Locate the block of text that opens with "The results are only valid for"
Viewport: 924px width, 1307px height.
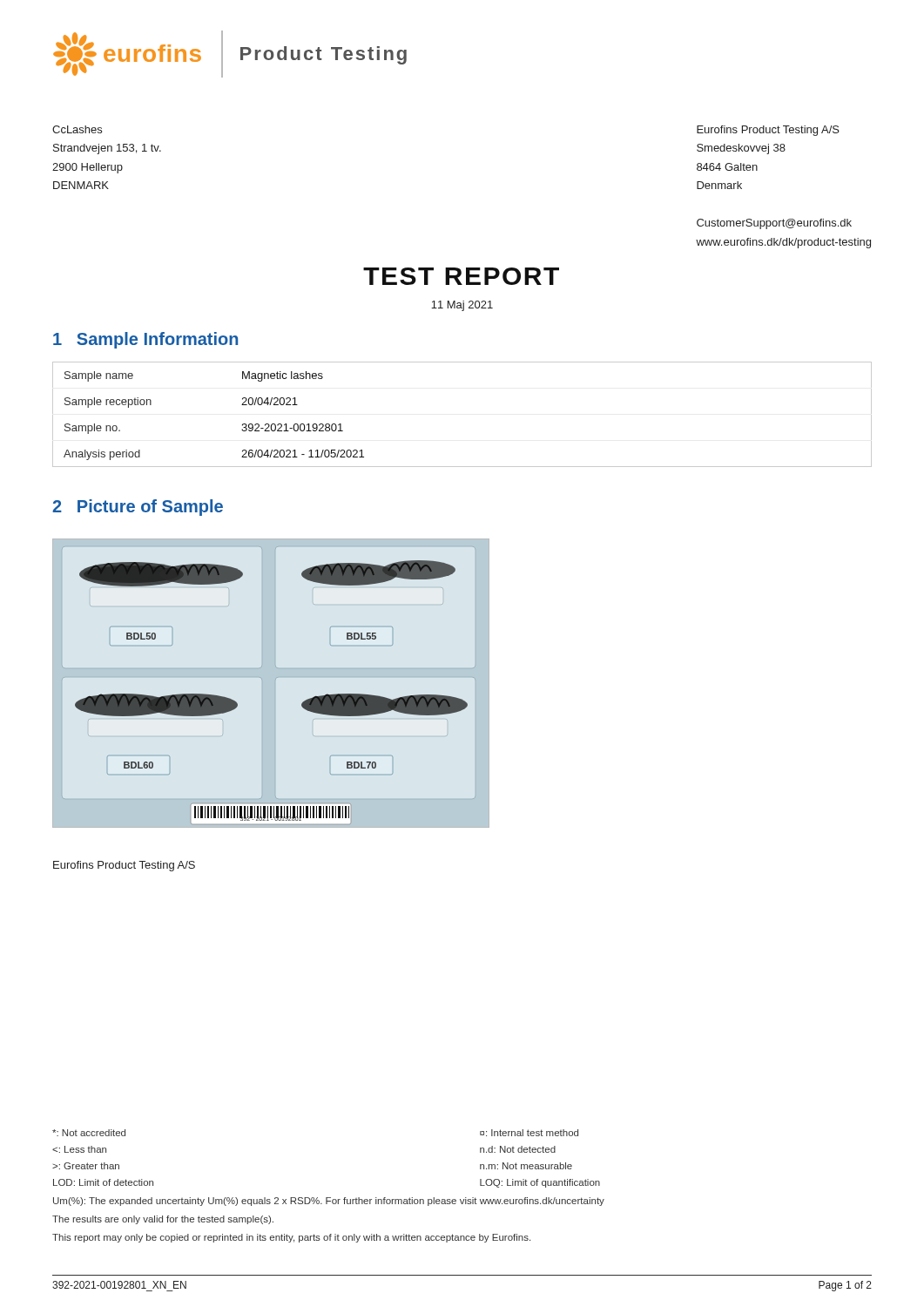(x=163, y=1219)
